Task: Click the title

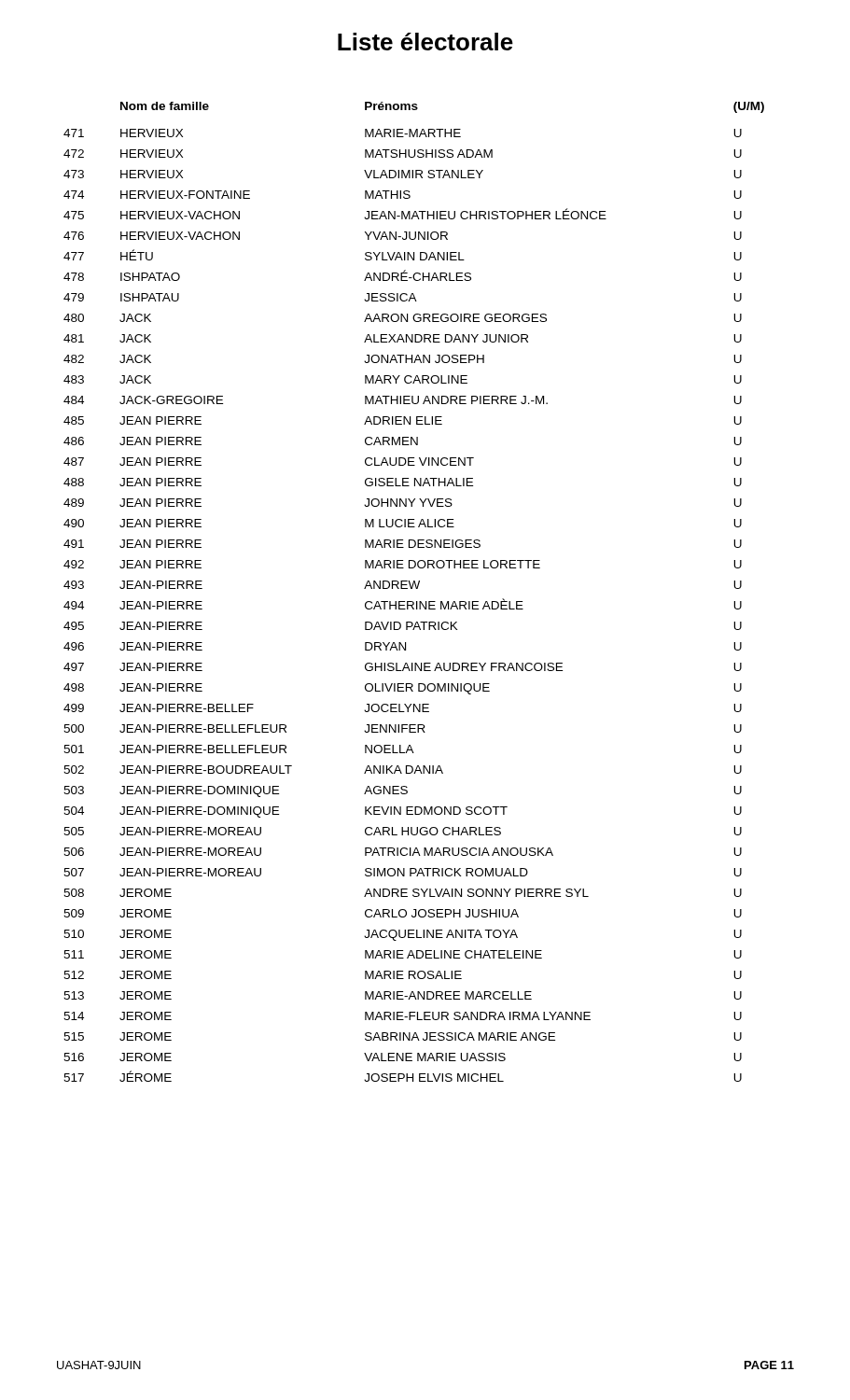Action: click(x=425, y=42)
